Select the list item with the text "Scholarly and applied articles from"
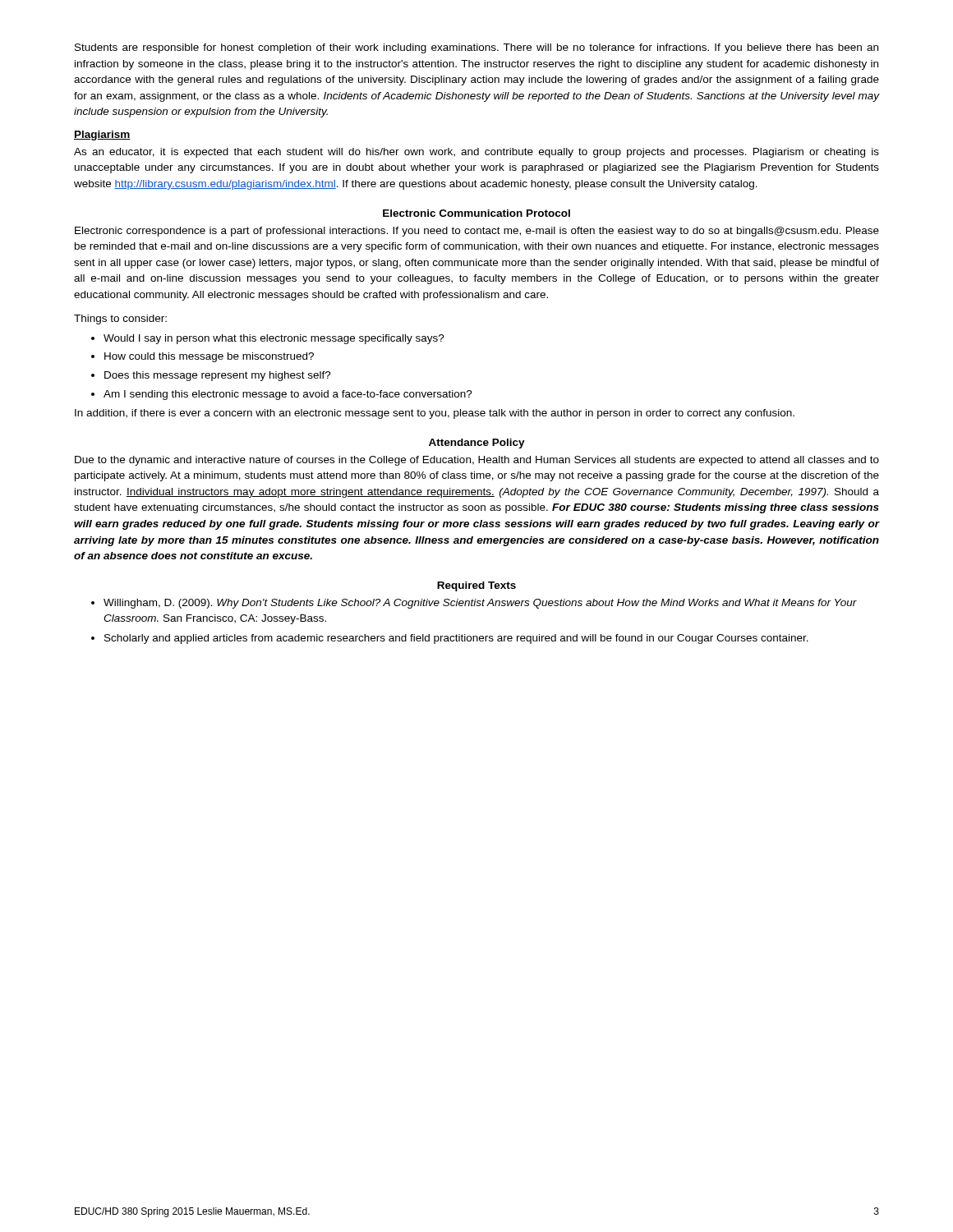 [x=491, y=638]
